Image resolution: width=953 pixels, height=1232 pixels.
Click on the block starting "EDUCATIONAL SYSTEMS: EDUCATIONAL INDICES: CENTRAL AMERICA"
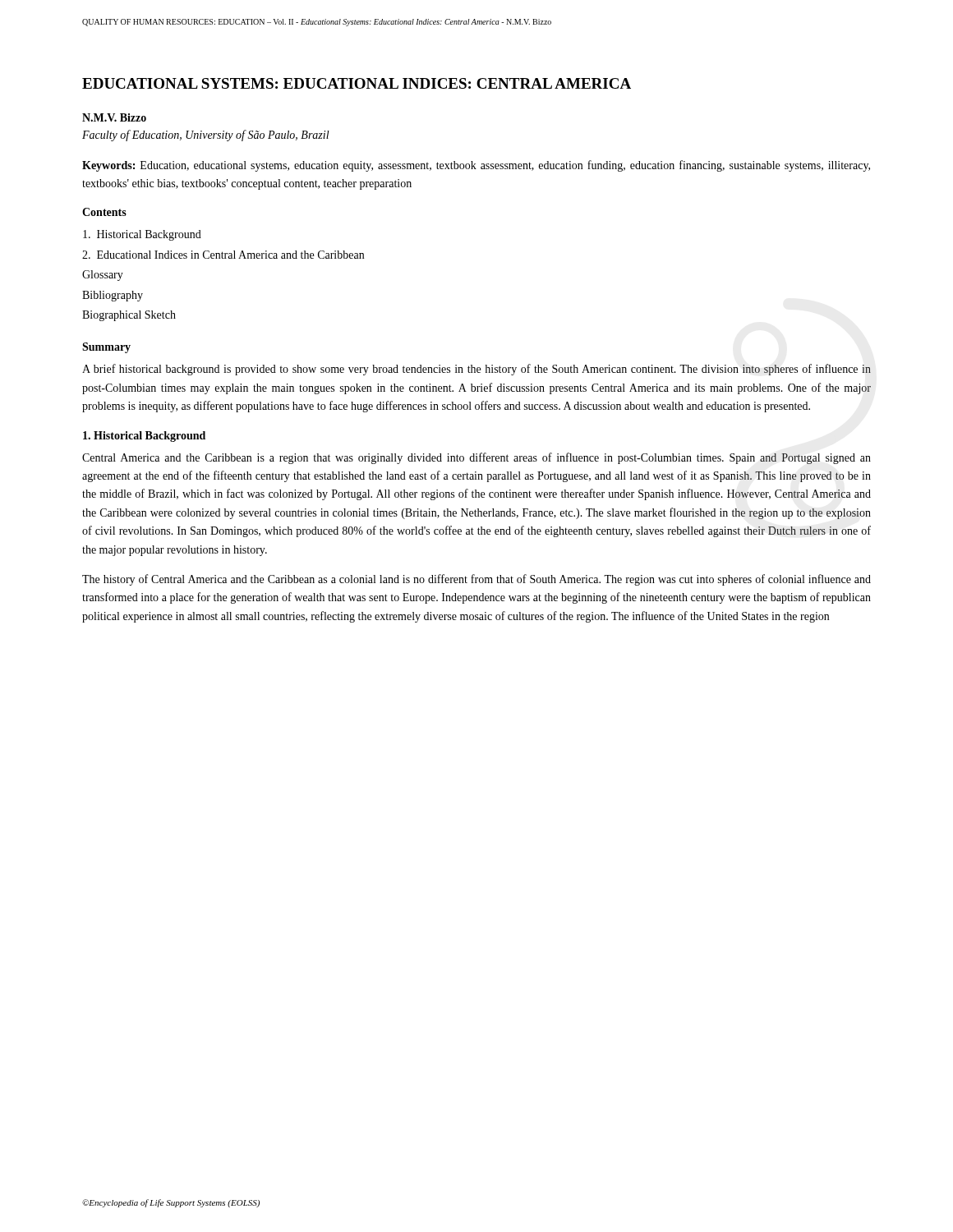476,84
